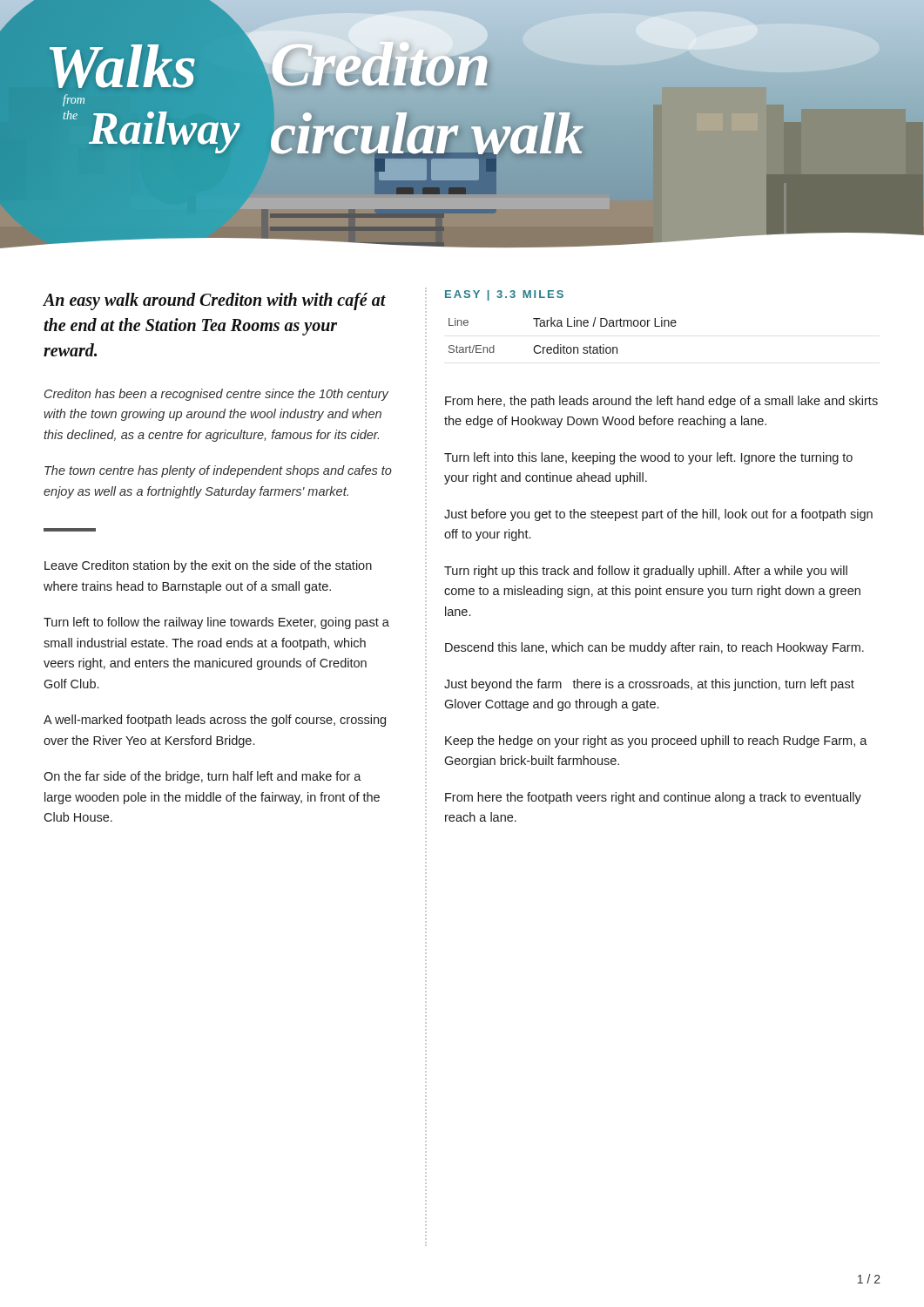
Task: Select the photo
Action: pyautogui.click(x=462, y=135)
